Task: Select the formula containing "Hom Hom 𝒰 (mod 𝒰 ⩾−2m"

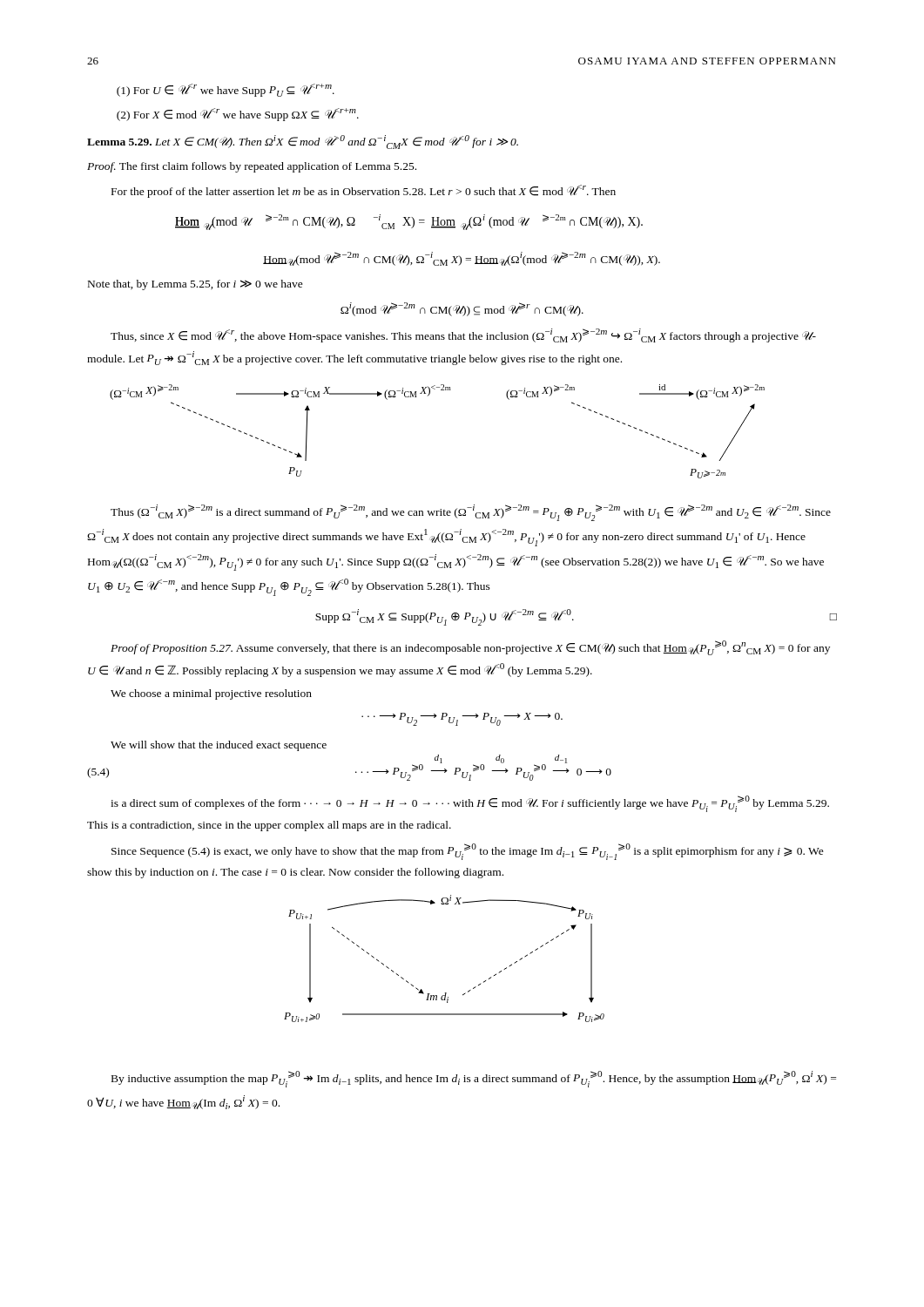Action: [462, 221]
